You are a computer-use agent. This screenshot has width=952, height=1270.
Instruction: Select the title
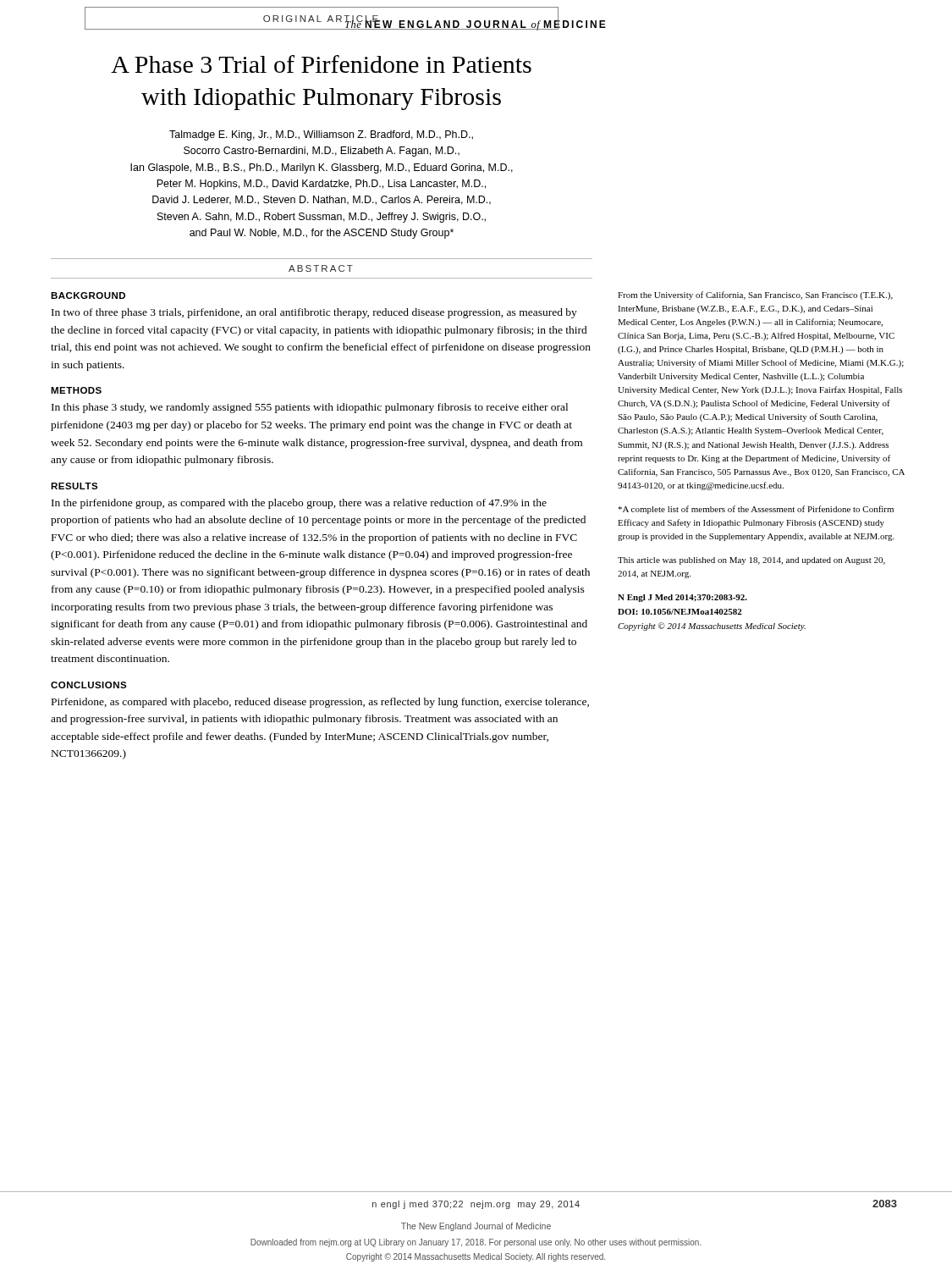[322, 80]
